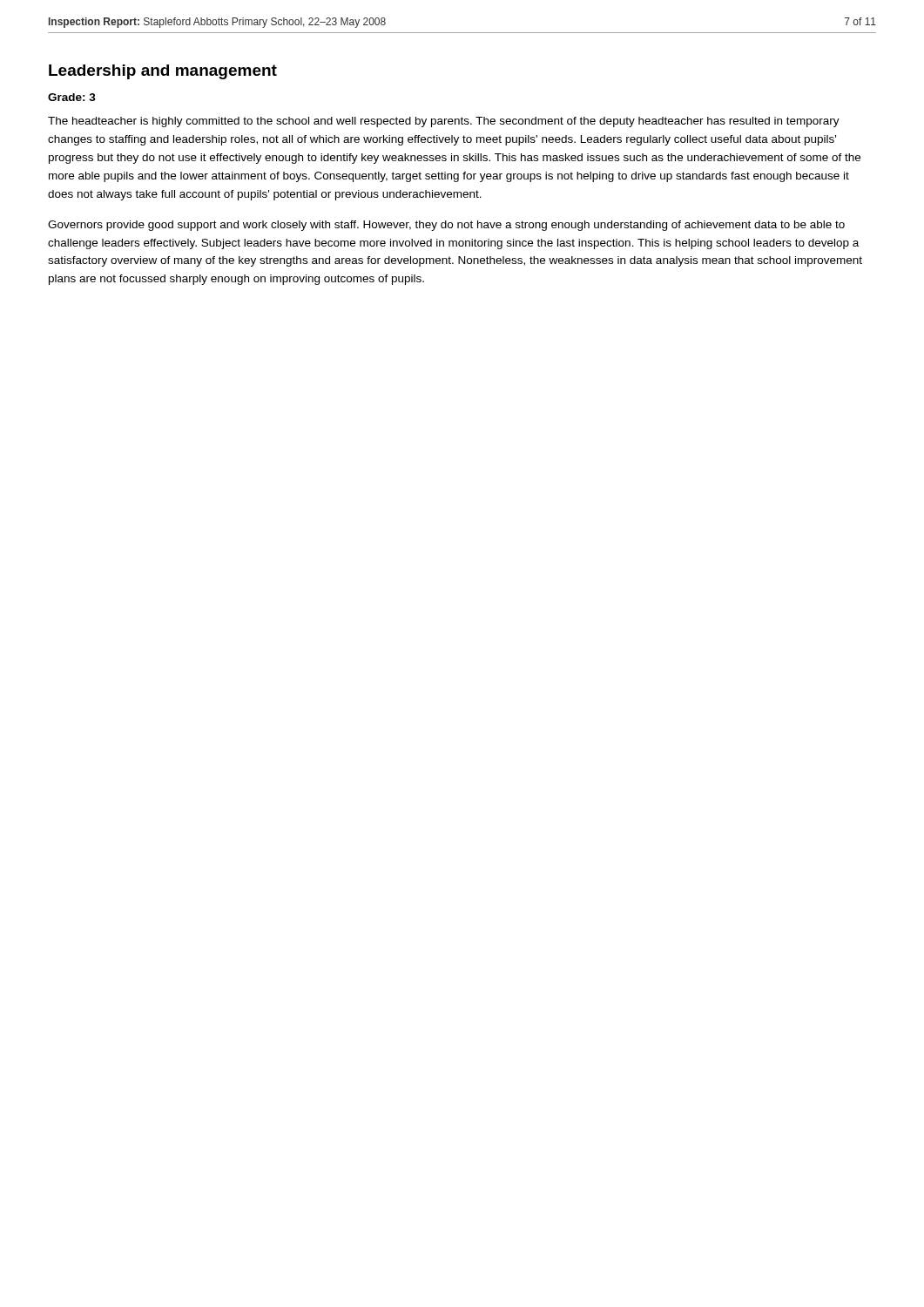The height and width of the screenshot is (1307, 924).
Task: Click the passage that begins "The headteacher is highly committed to"
Action: pos(454,157)
